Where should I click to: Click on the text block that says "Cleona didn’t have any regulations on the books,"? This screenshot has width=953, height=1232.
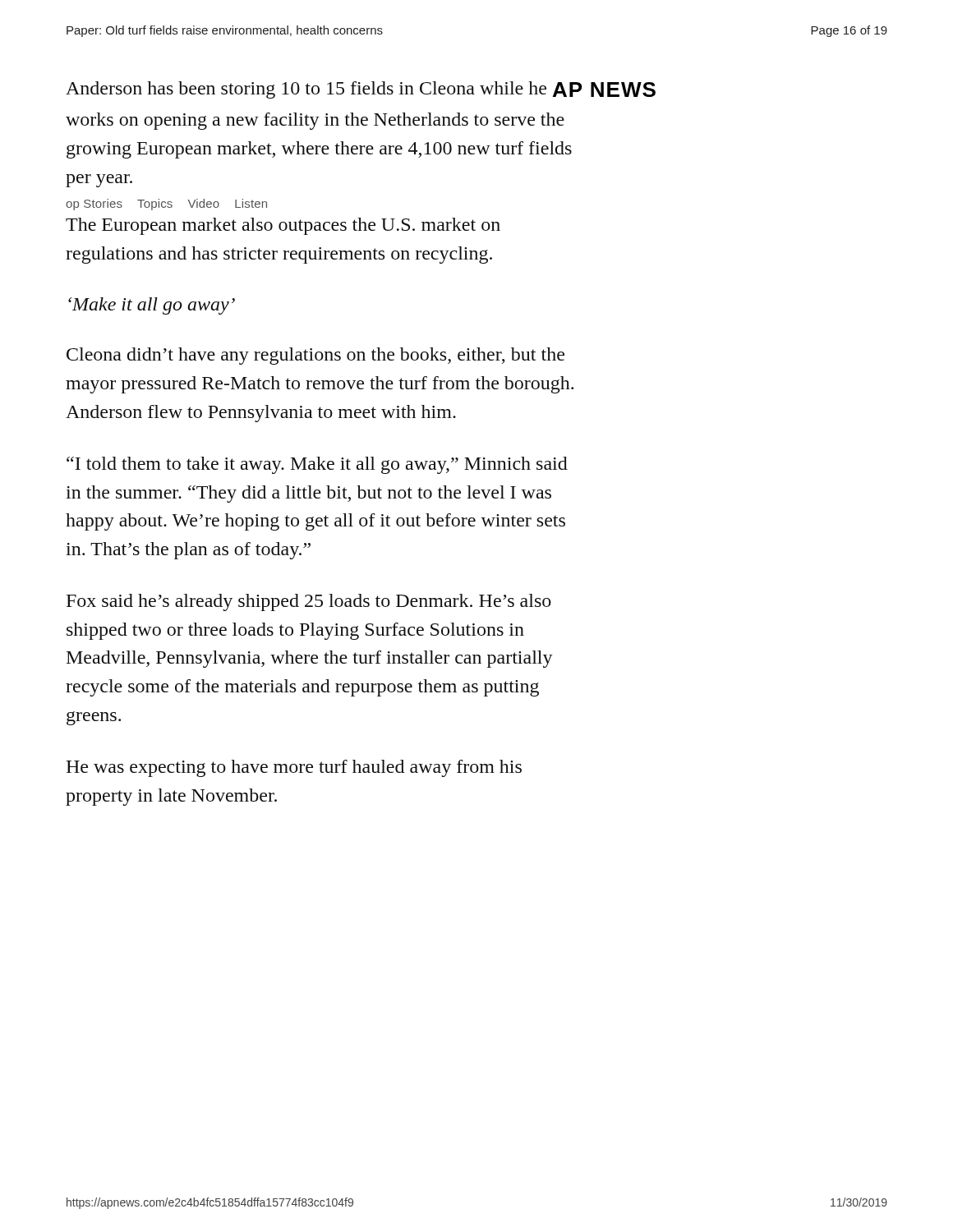[x=320, y=383]
